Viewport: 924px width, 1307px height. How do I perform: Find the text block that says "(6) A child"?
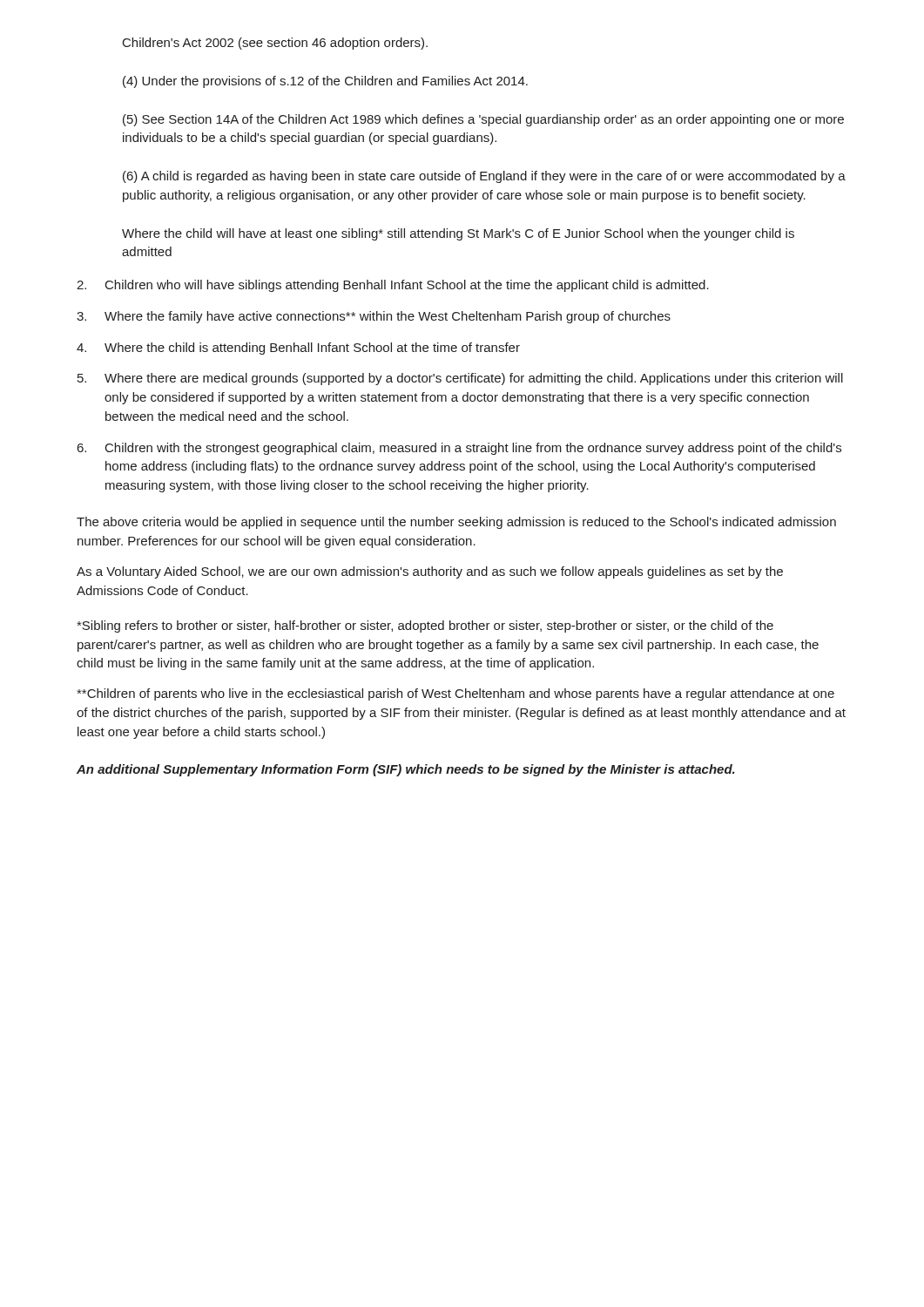pyautogui.click(x=484, y=185)
